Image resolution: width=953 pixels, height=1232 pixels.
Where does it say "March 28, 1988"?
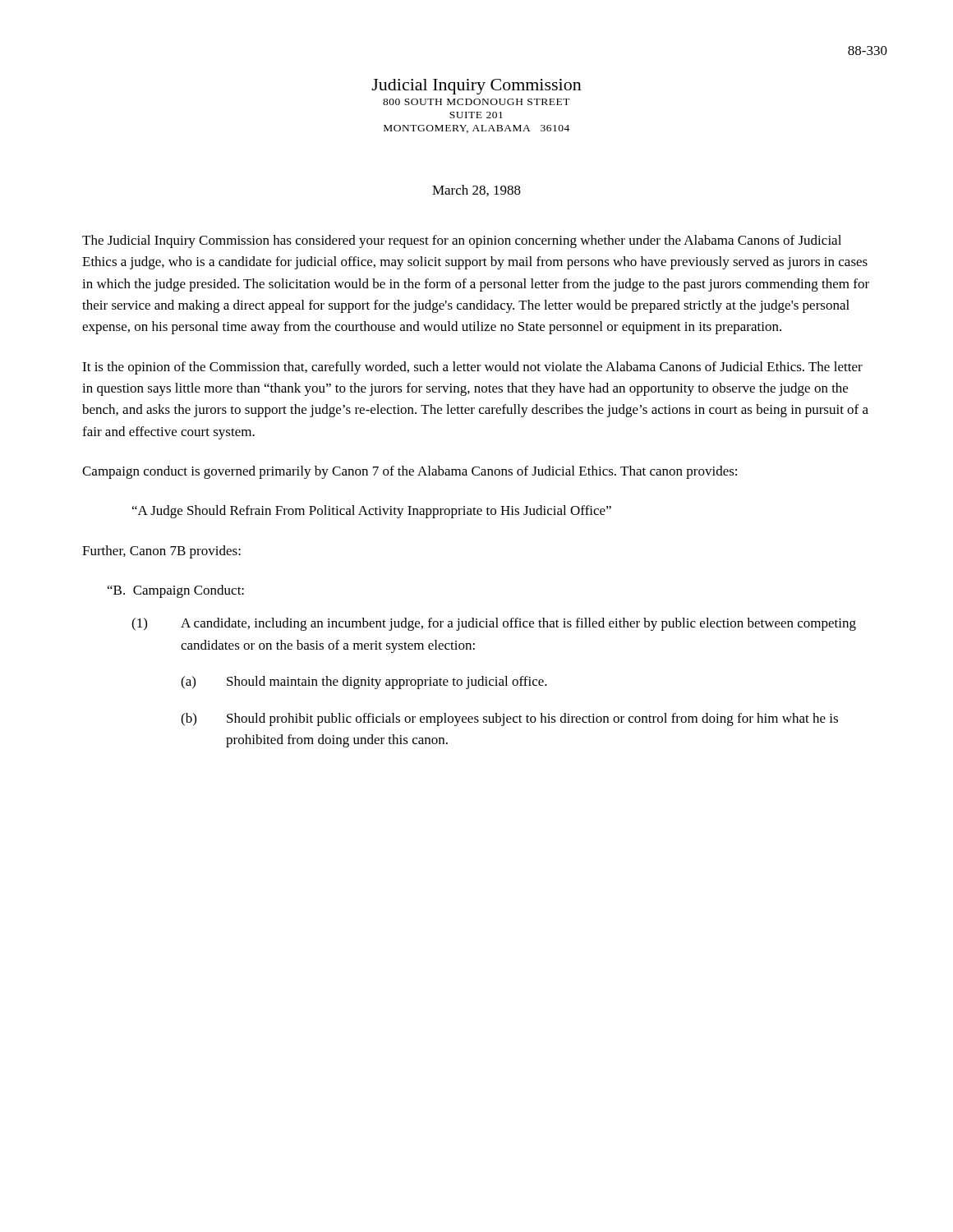click(x=476, y=190)
